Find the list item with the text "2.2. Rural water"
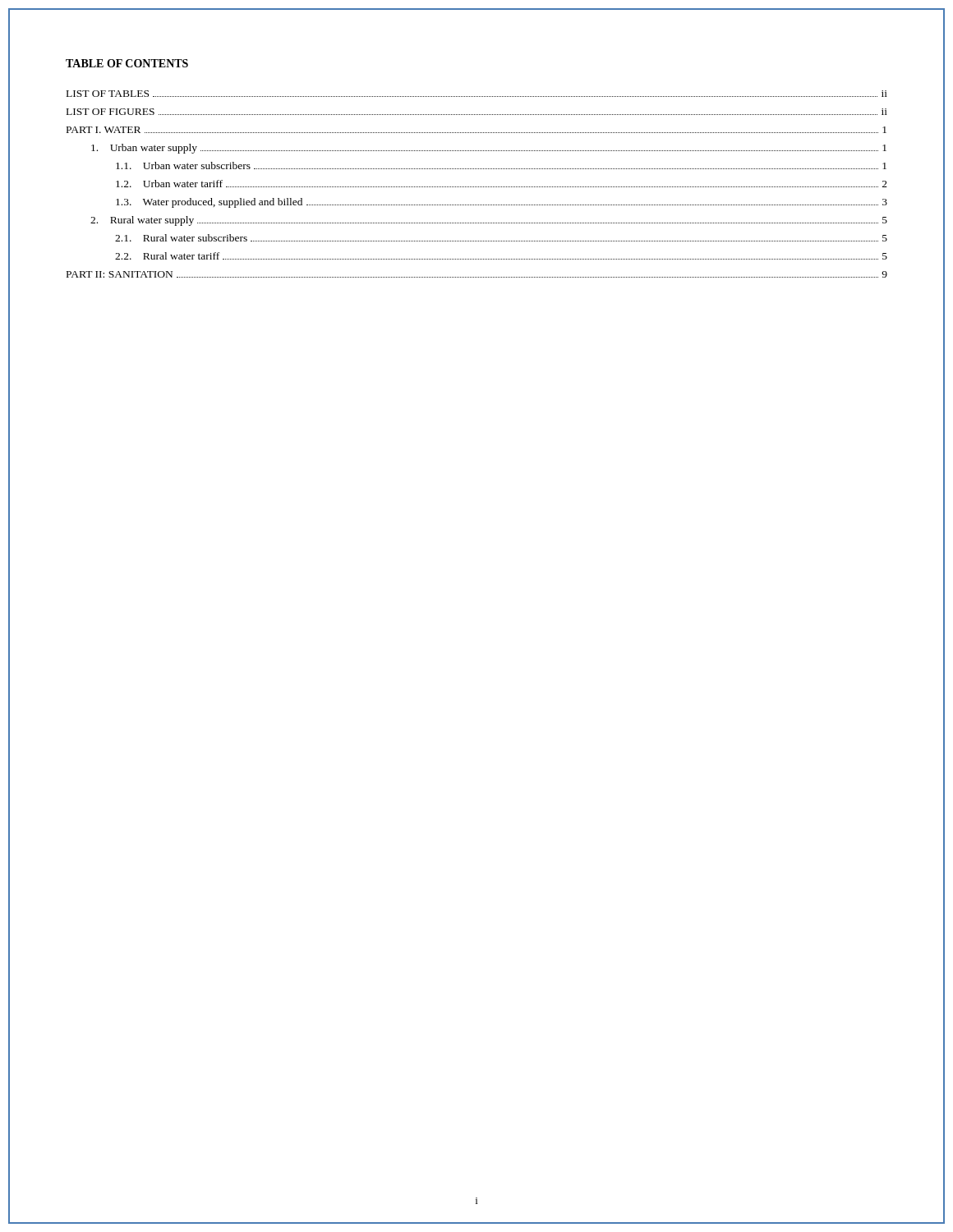Screen dimensions: 1232x953 tap(501, 256)
